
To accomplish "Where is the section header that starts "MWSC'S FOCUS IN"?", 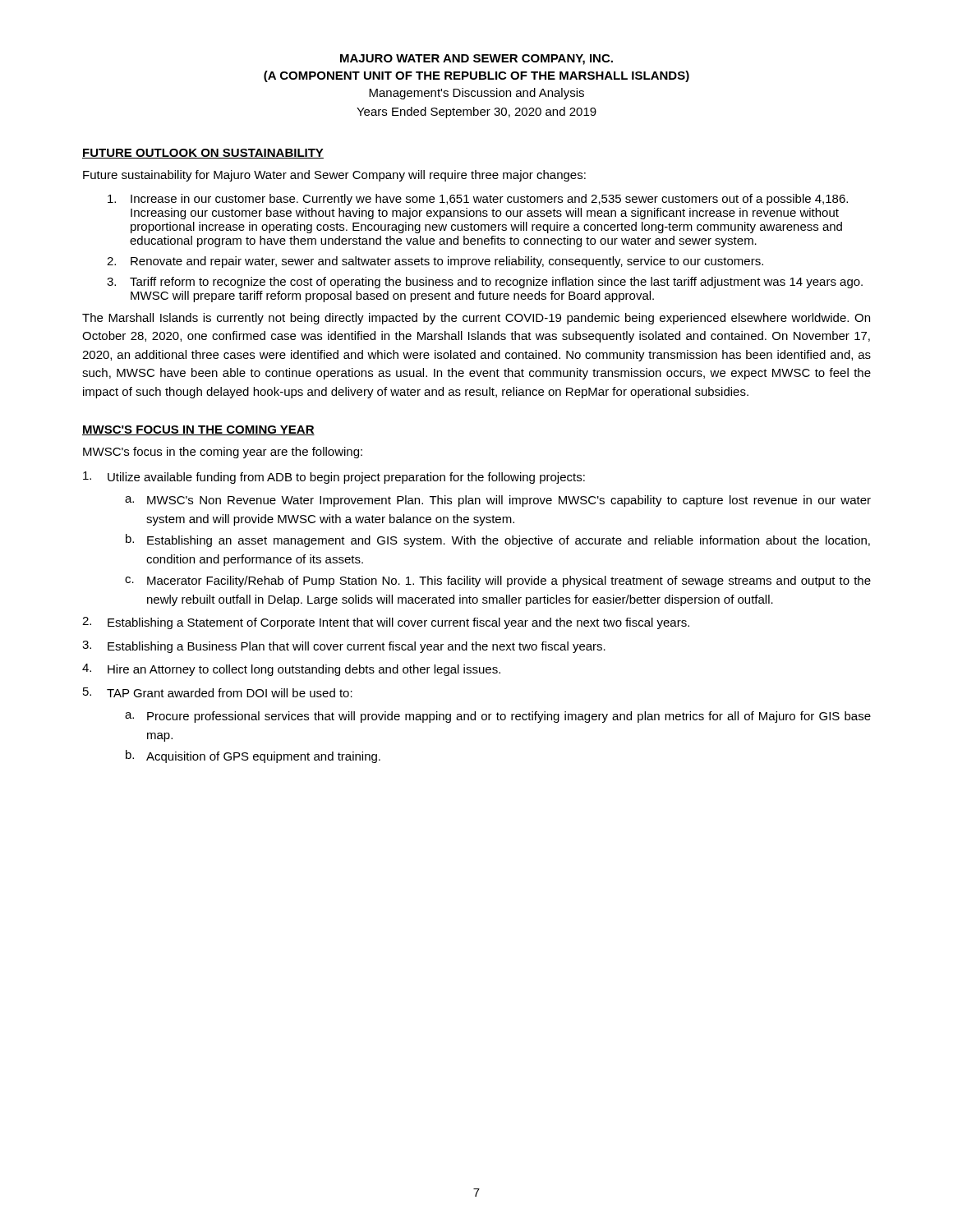I will pyautogui.click(x=198, y=429).
